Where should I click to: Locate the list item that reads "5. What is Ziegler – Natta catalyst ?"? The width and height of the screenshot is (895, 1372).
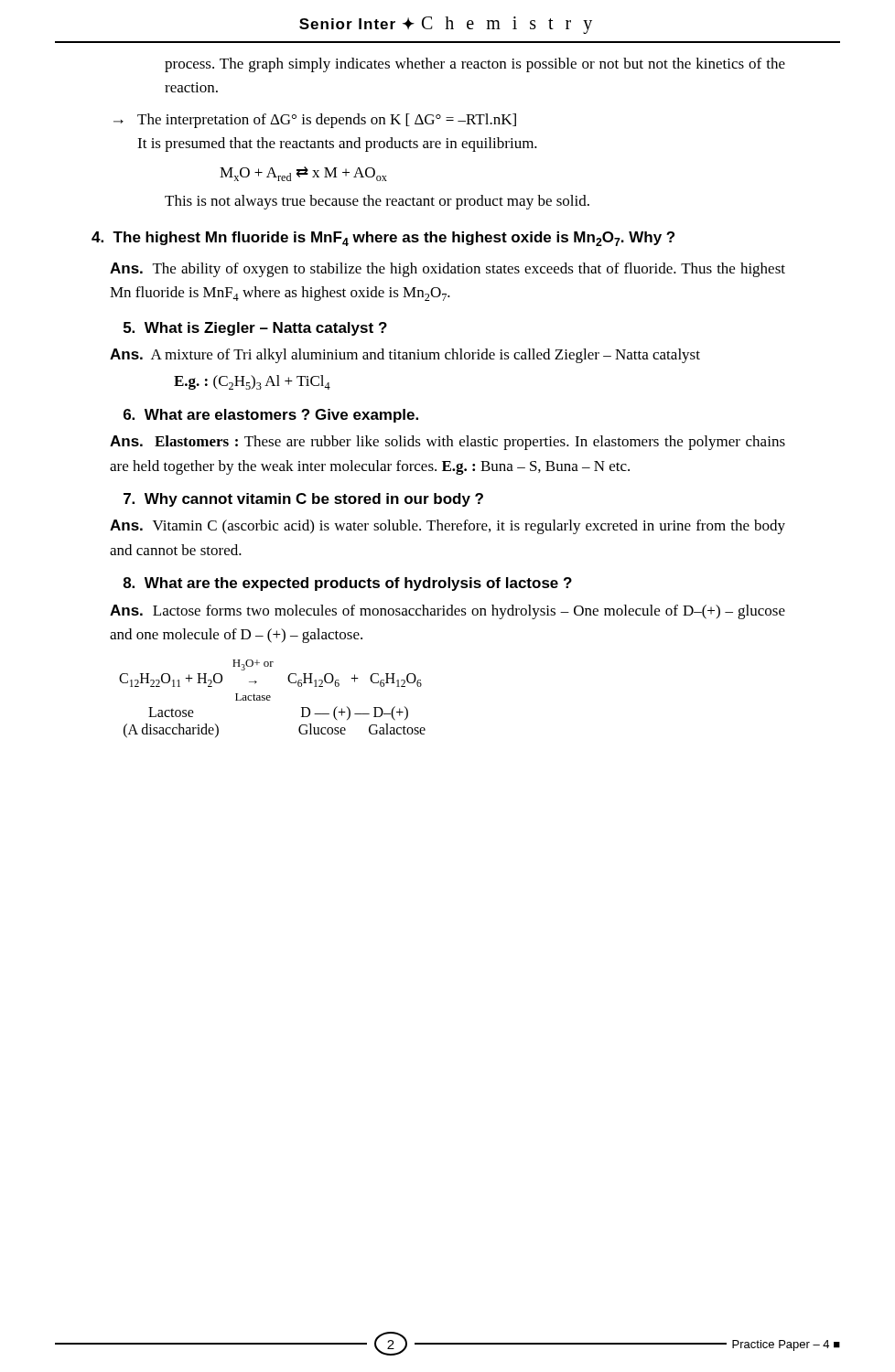point(249,327)
